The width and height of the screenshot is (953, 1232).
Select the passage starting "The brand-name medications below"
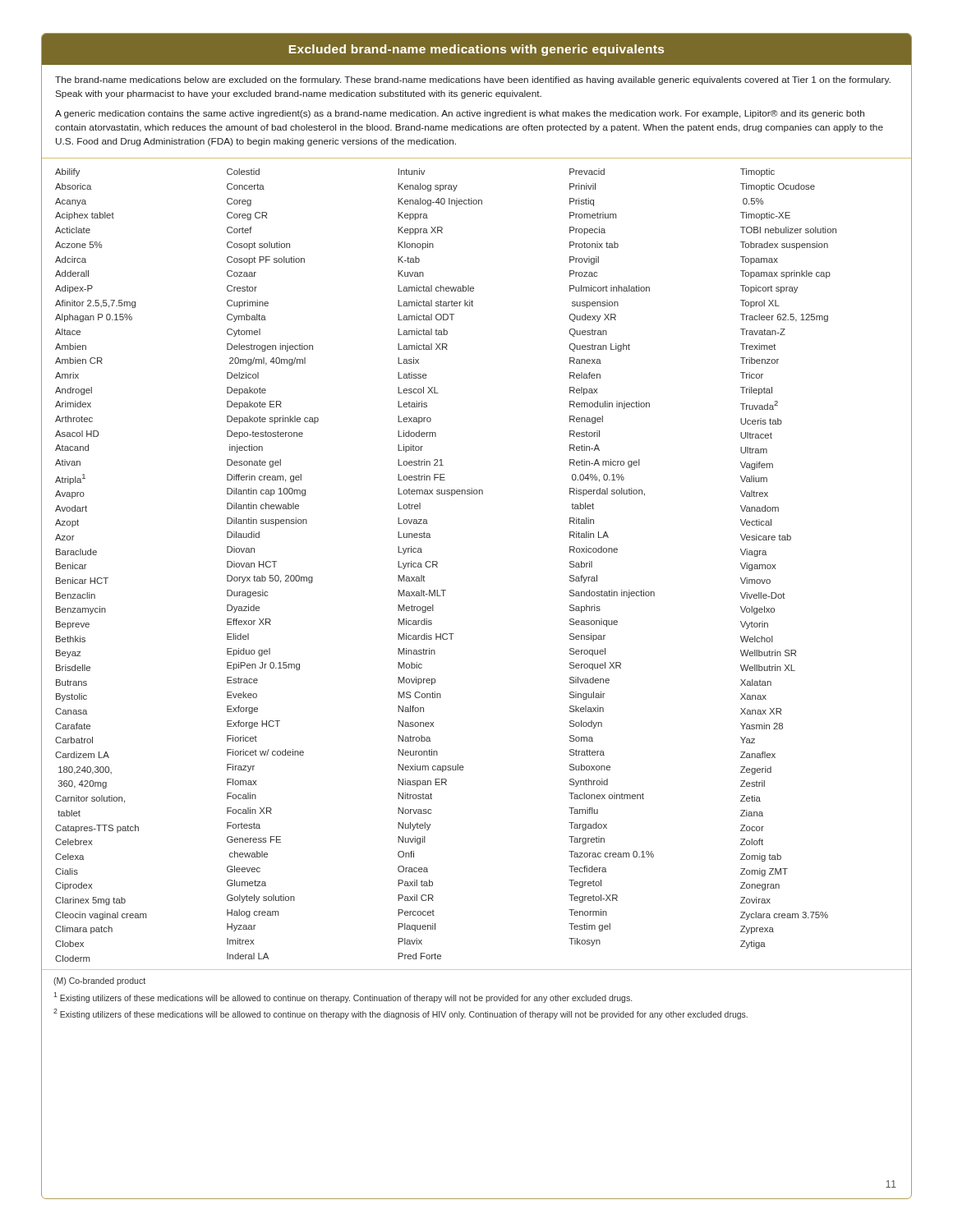tap(476, 87)
